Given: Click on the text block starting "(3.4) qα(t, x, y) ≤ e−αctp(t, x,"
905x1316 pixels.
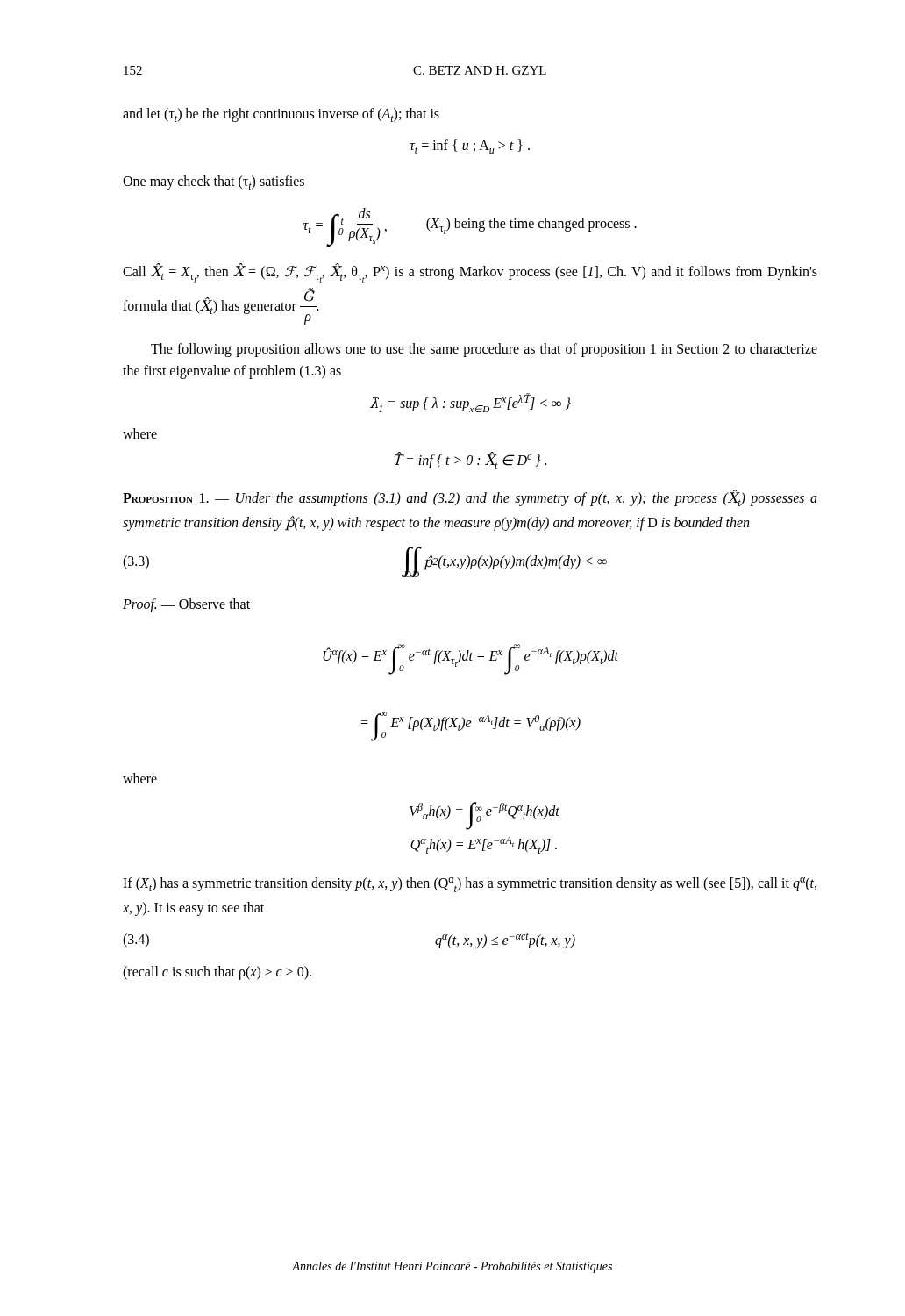Looking at the screenshot, I should 470,939.
